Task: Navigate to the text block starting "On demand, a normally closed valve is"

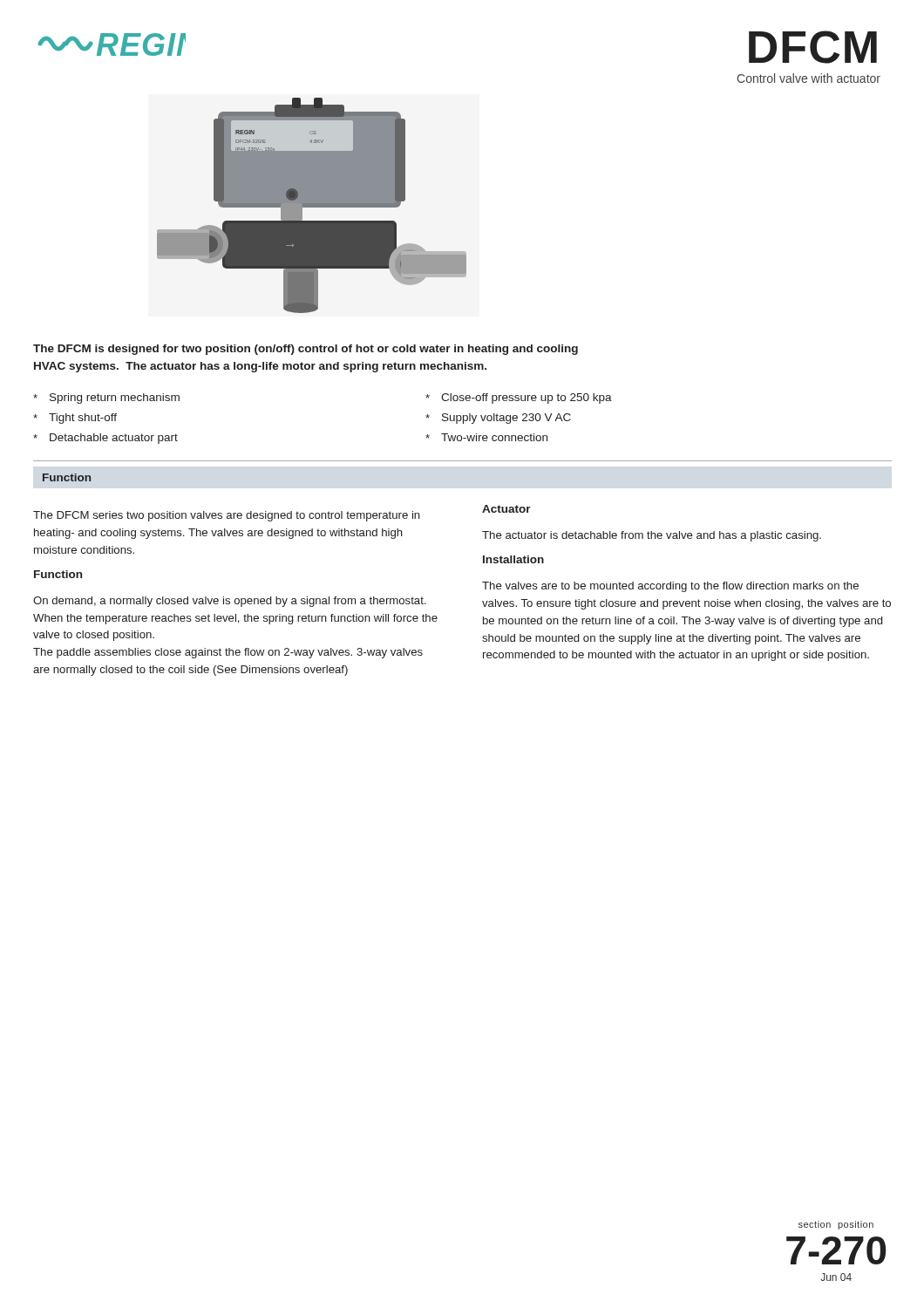Action: 229,602
